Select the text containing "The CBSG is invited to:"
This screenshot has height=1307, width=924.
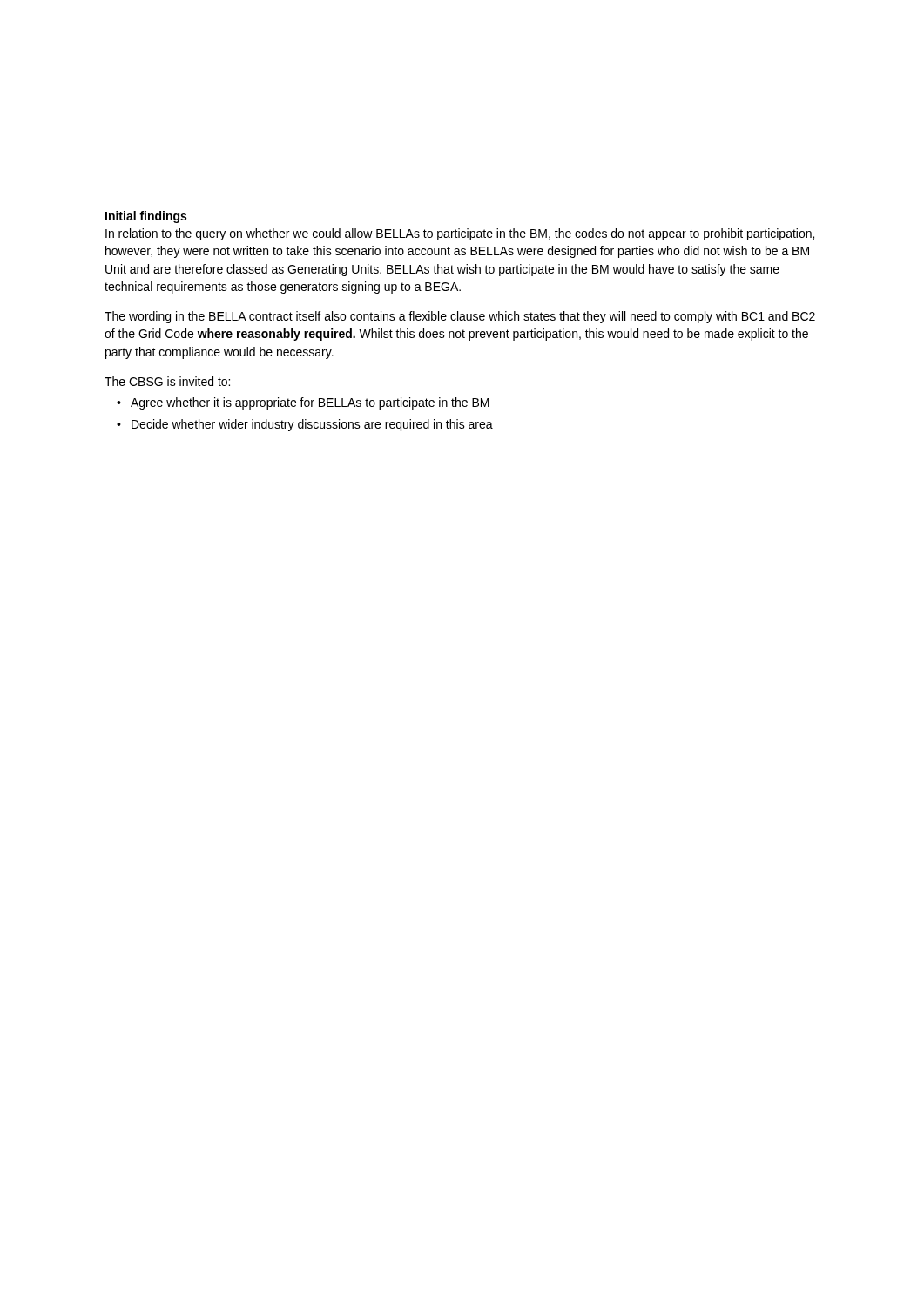(x=168, y=382)
